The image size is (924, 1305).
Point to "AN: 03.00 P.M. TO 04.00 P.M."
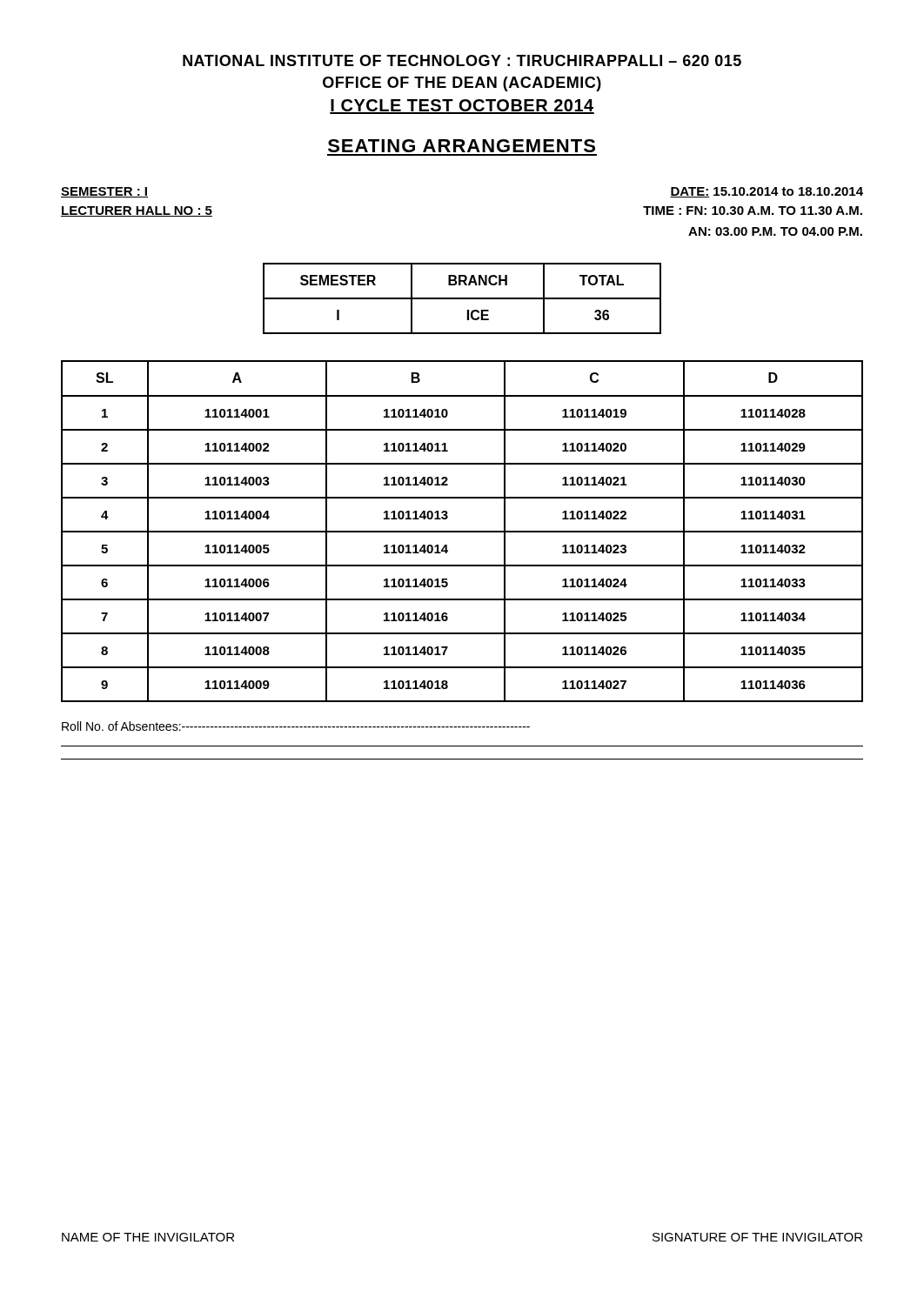click(x=776, y=231)
